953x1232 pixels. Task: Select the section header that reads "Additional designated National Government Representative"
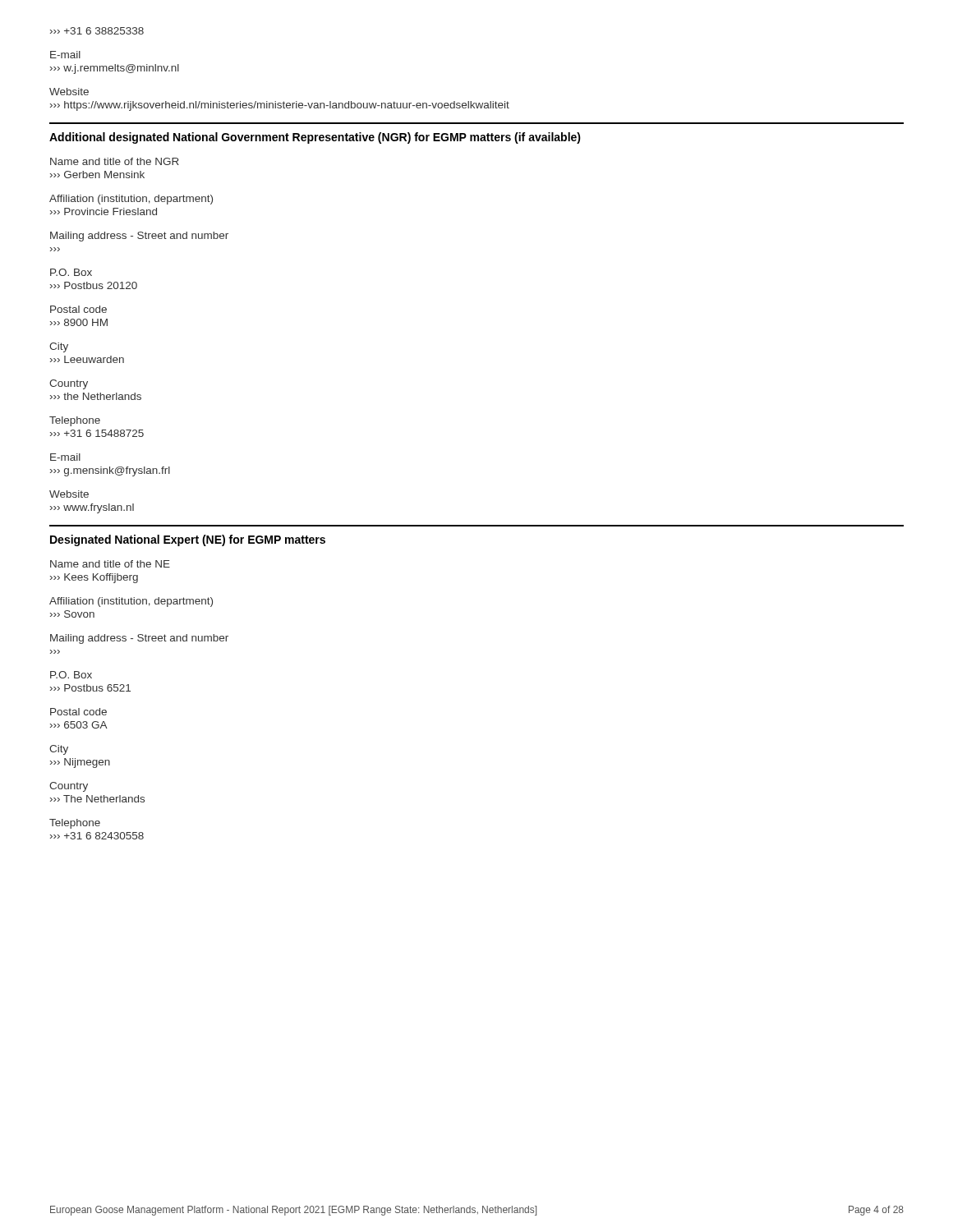pos(315,137)
